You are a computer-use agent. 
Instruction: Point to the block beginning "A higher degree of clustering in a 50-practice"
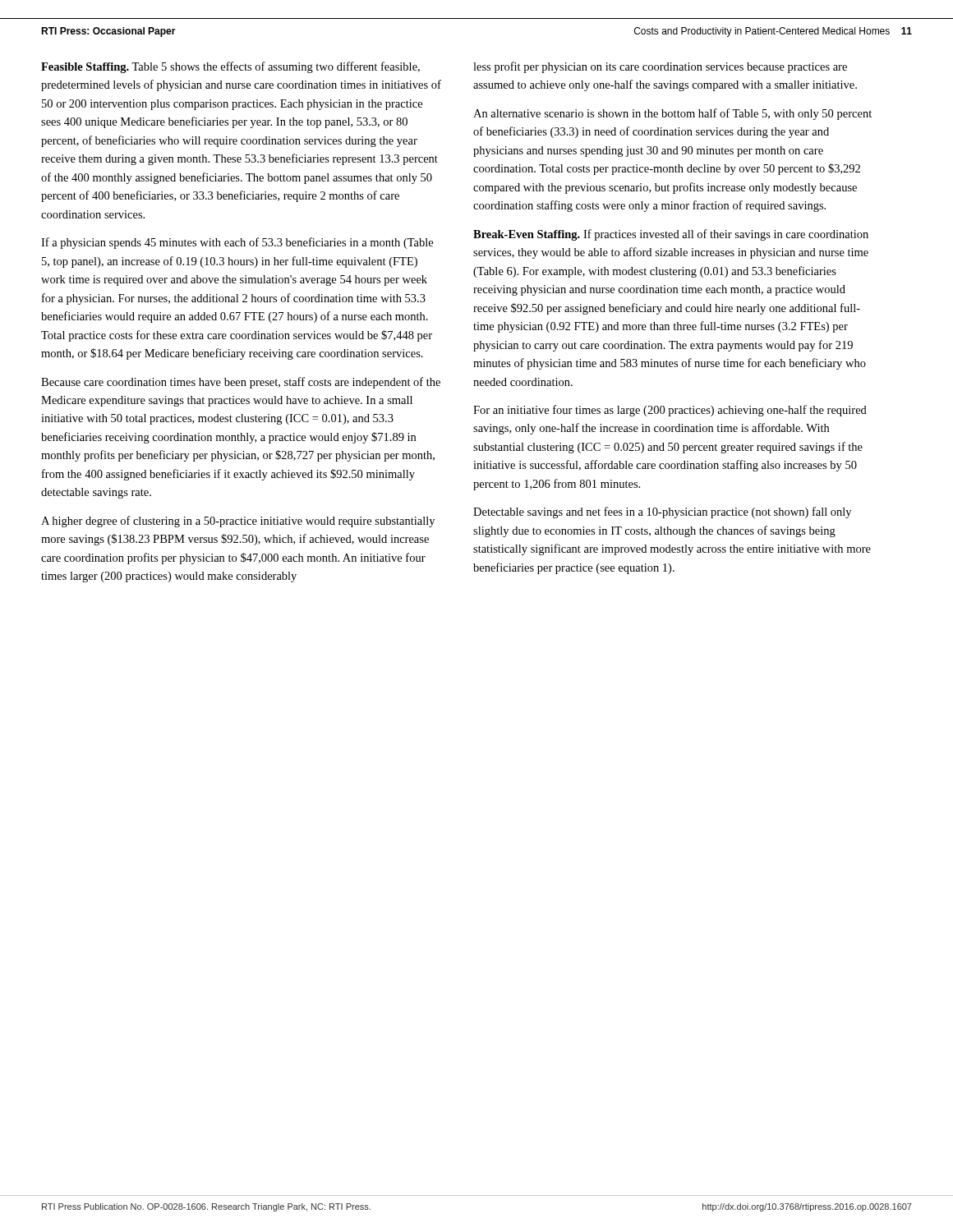(x=242, y=548)
